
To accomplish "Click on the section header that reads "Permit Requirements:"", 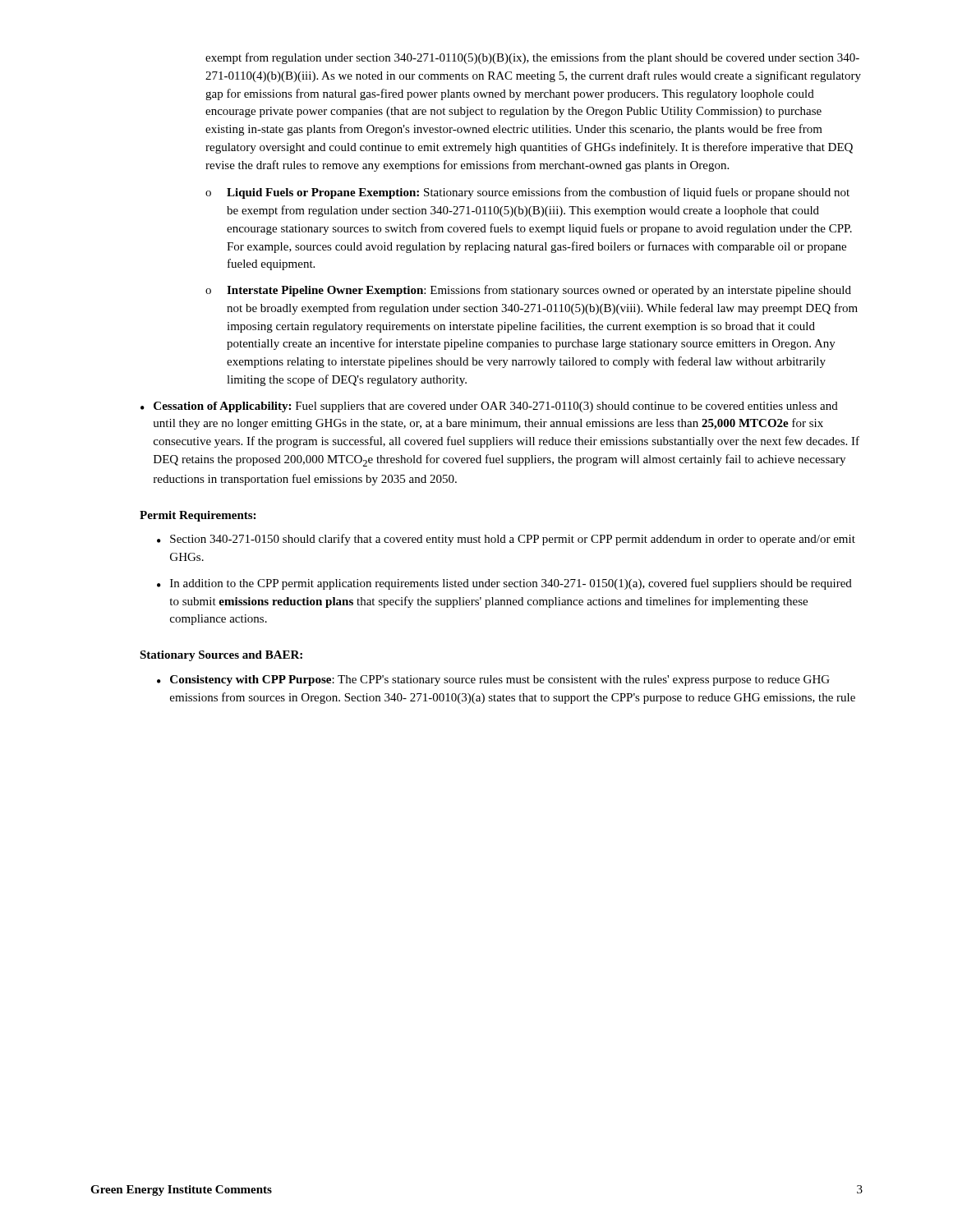I will (x=198, y=515).
